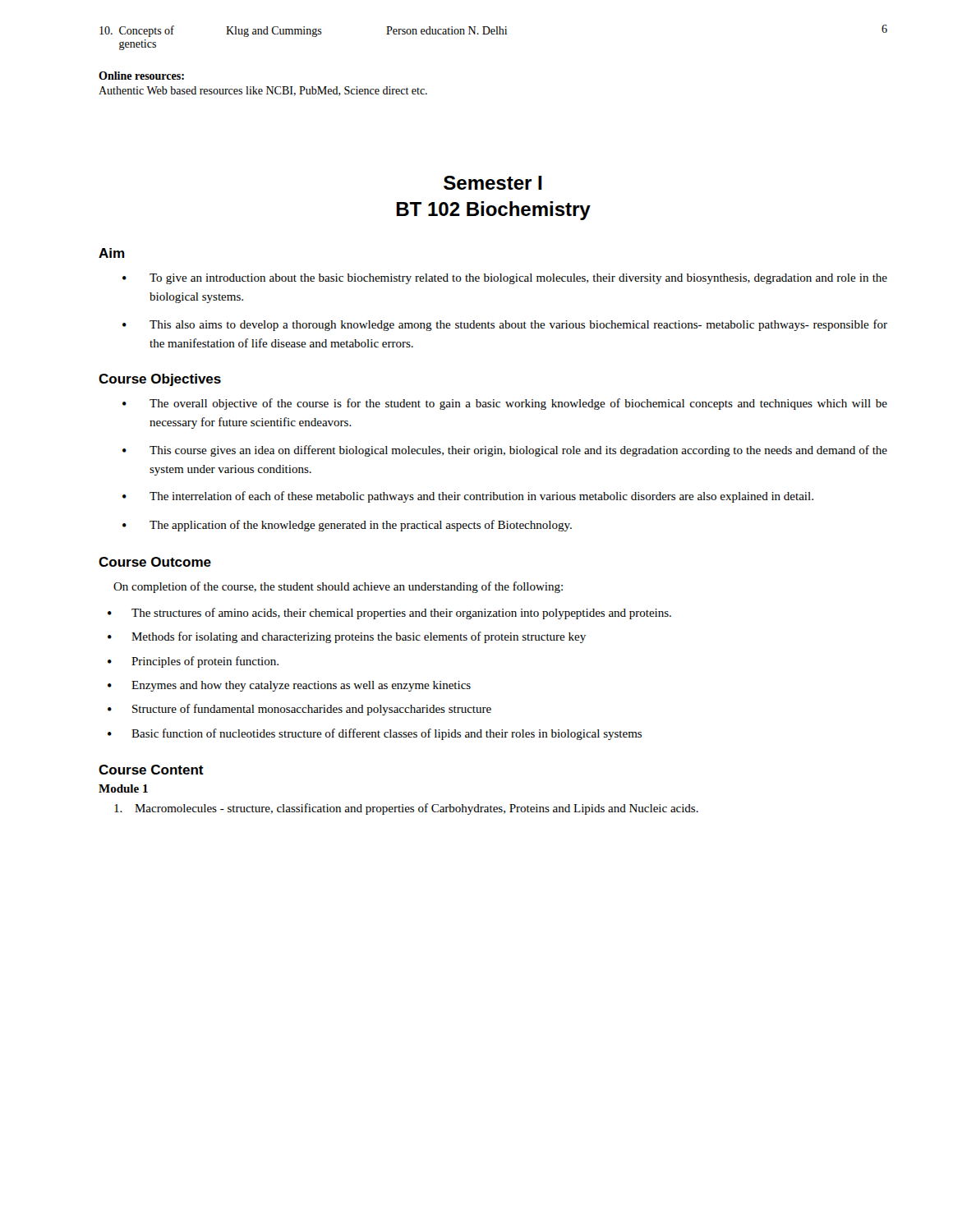Locate the section header containing "Course Outcome"
Viewport: 953px width, 1232px height.
point(155,562)
